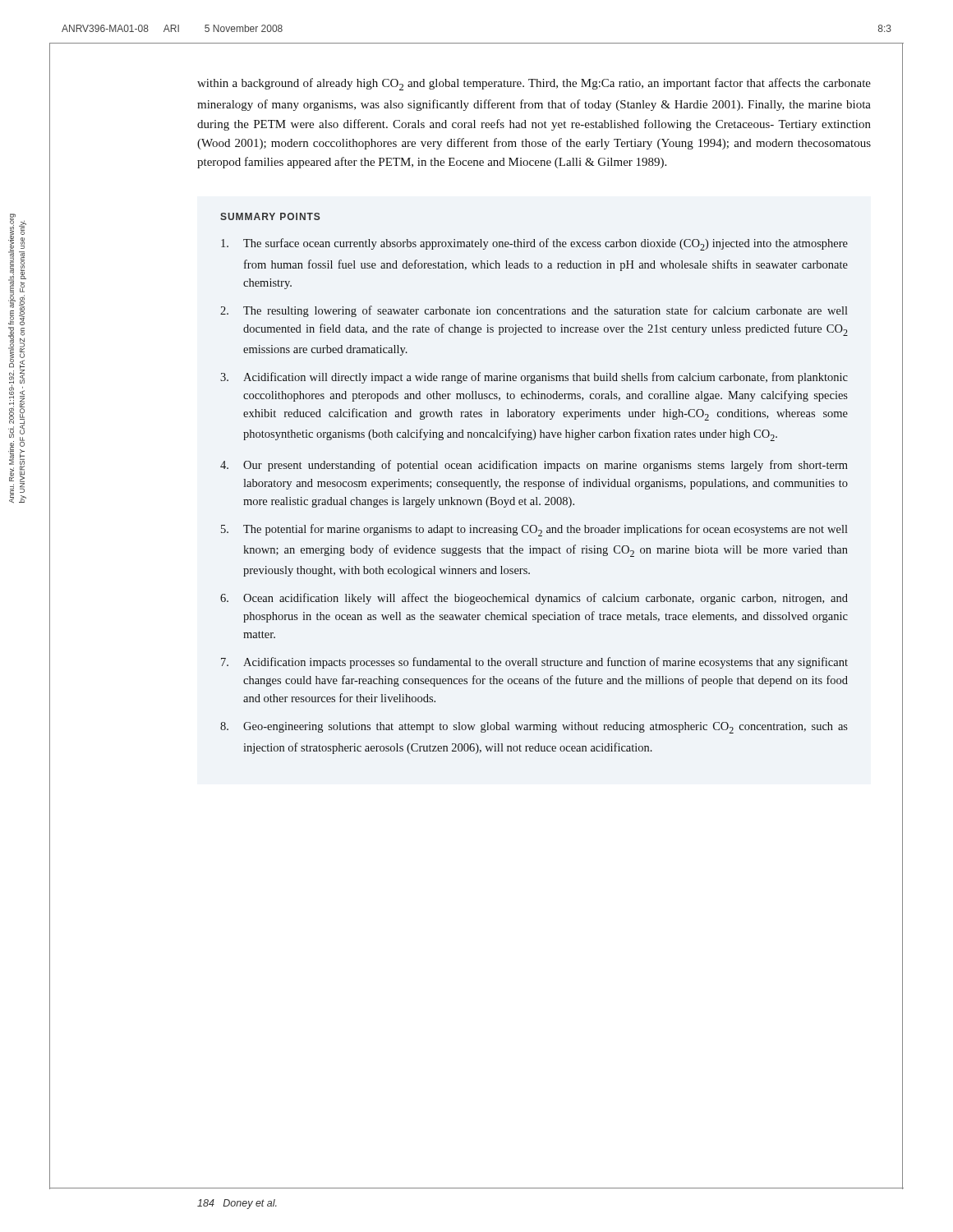Find the block on this page that starts "8. Geo-engineering solutions that"

(534, 737)
